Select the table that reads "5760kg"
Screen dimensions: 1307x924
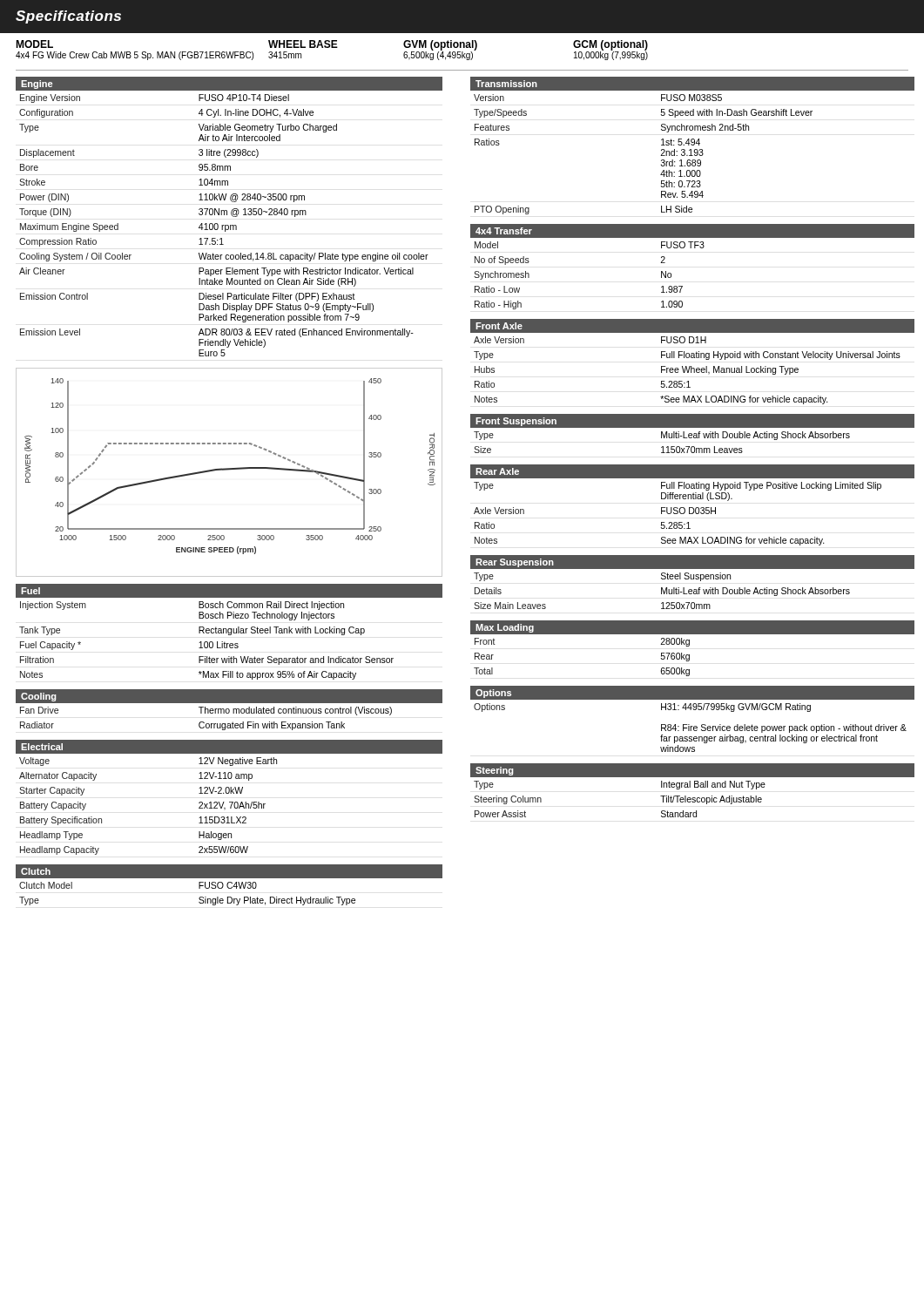click(692, 657)
